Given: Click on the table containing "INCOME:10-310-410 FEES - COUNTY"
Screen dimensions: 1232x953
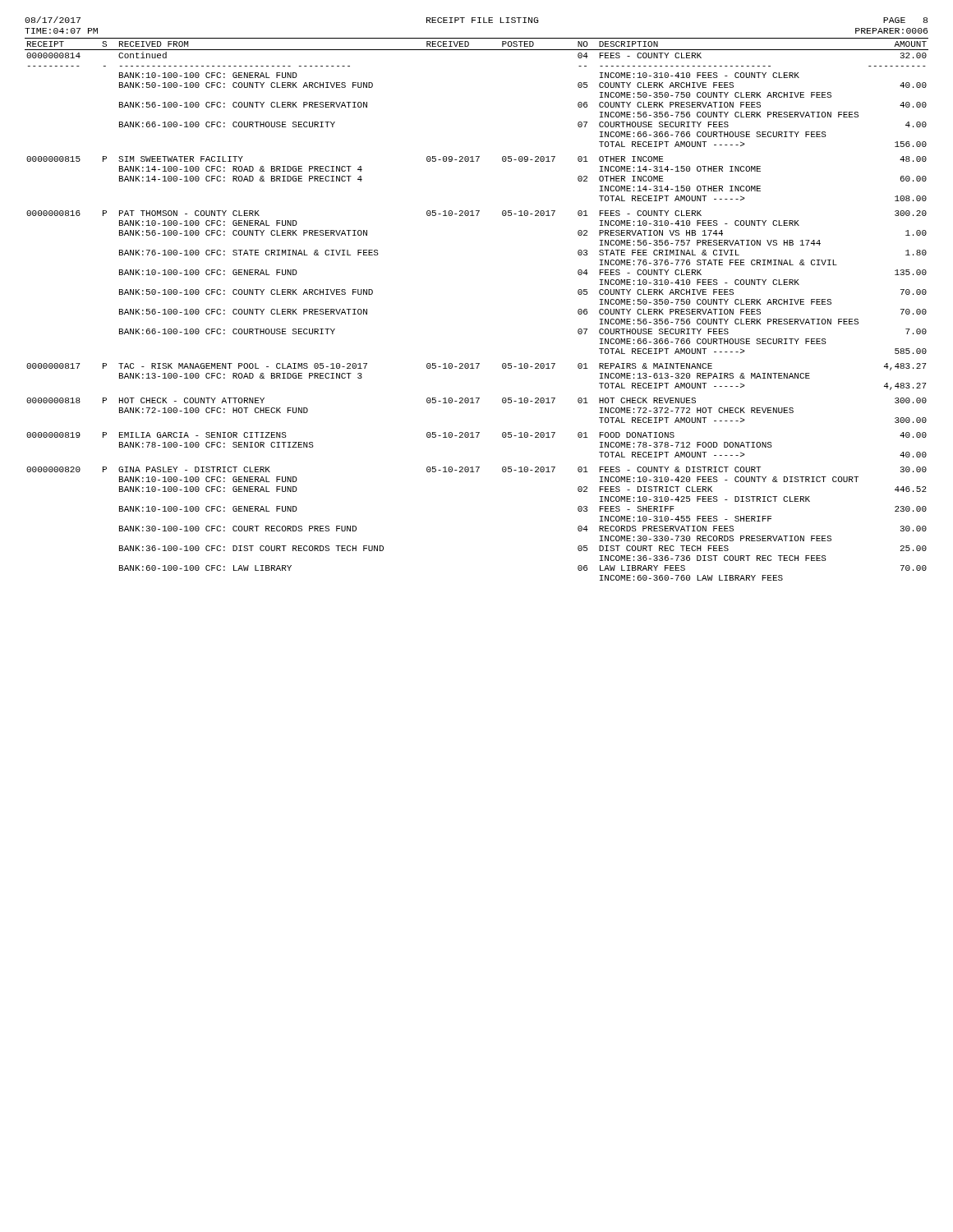Looking at the screenshot, I should pos(476,310).
